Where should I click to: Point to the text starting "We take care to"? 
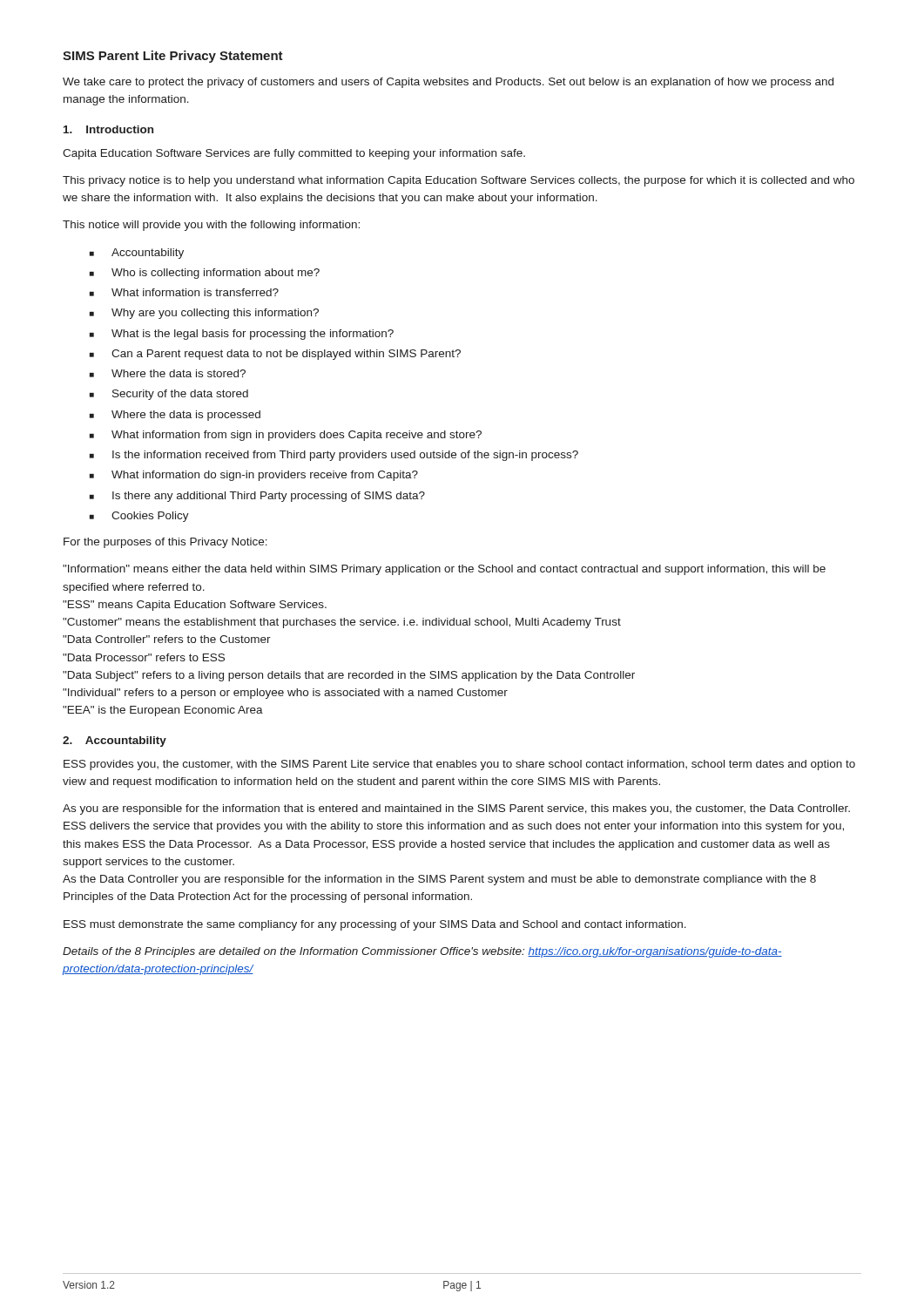[x=449, y=90]
